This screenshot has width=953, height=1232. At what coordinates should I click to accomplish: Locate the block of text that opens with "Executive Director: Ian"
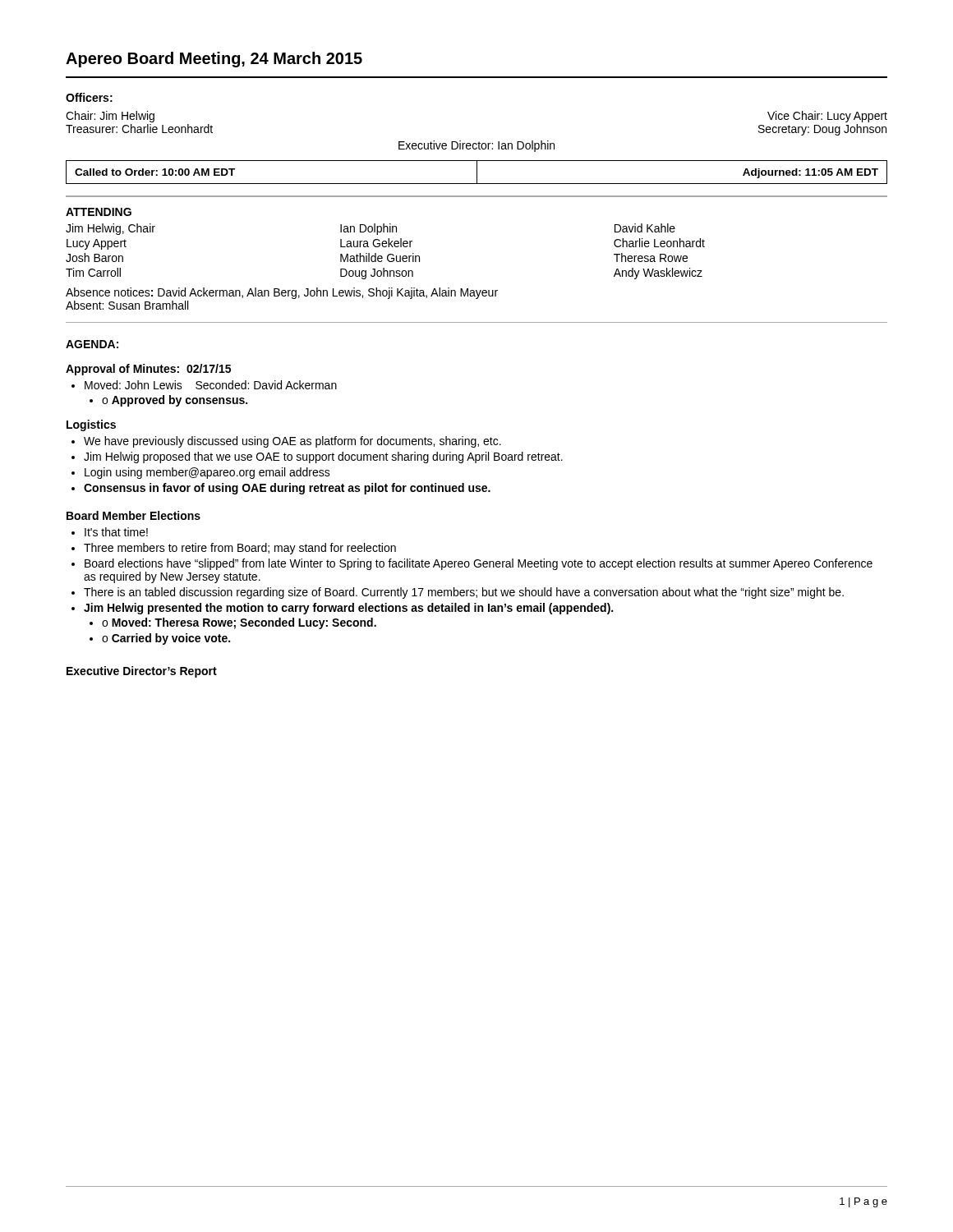coord(476,145)
